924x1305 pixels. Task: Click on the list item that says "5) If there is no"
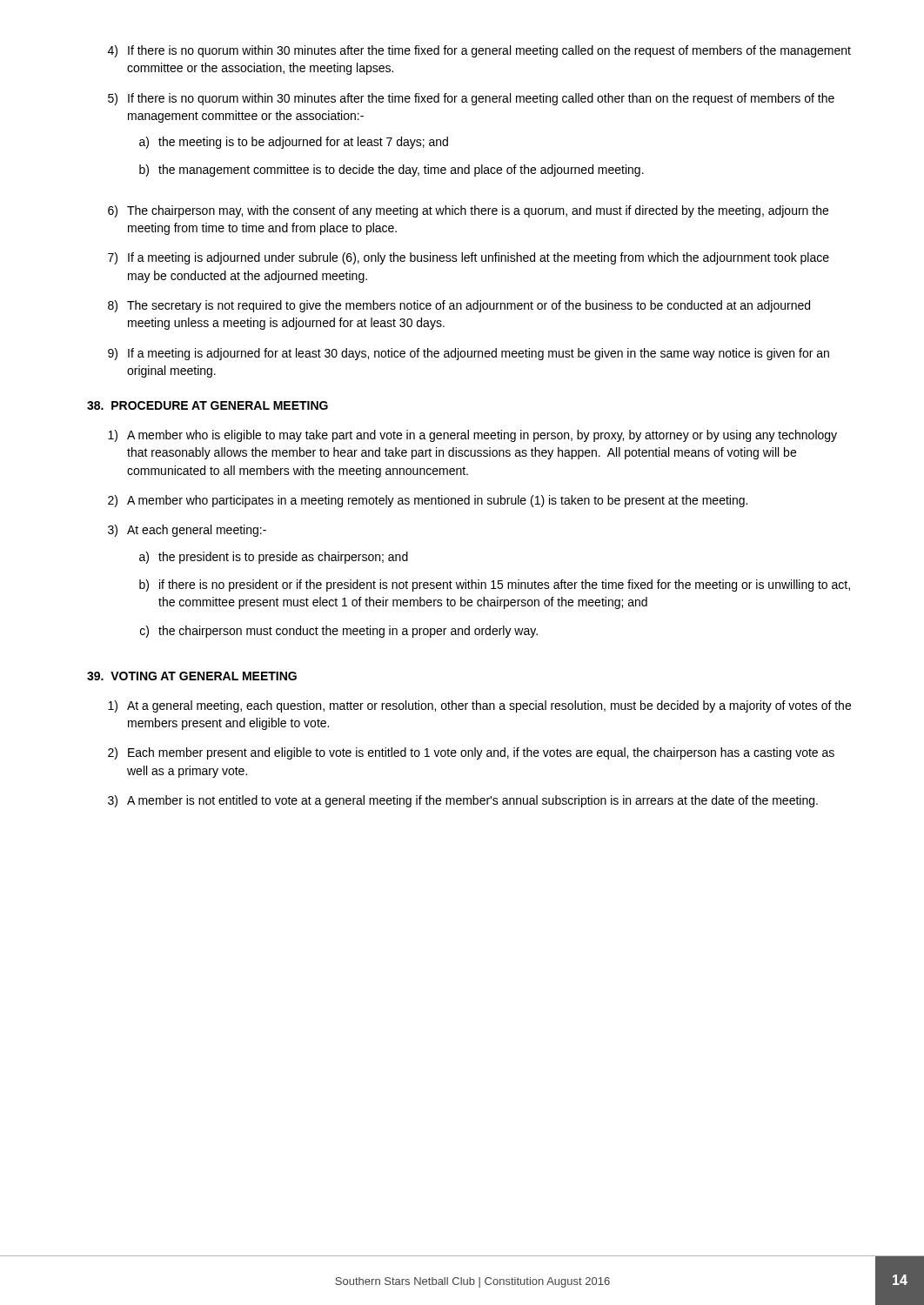(471, 99)
